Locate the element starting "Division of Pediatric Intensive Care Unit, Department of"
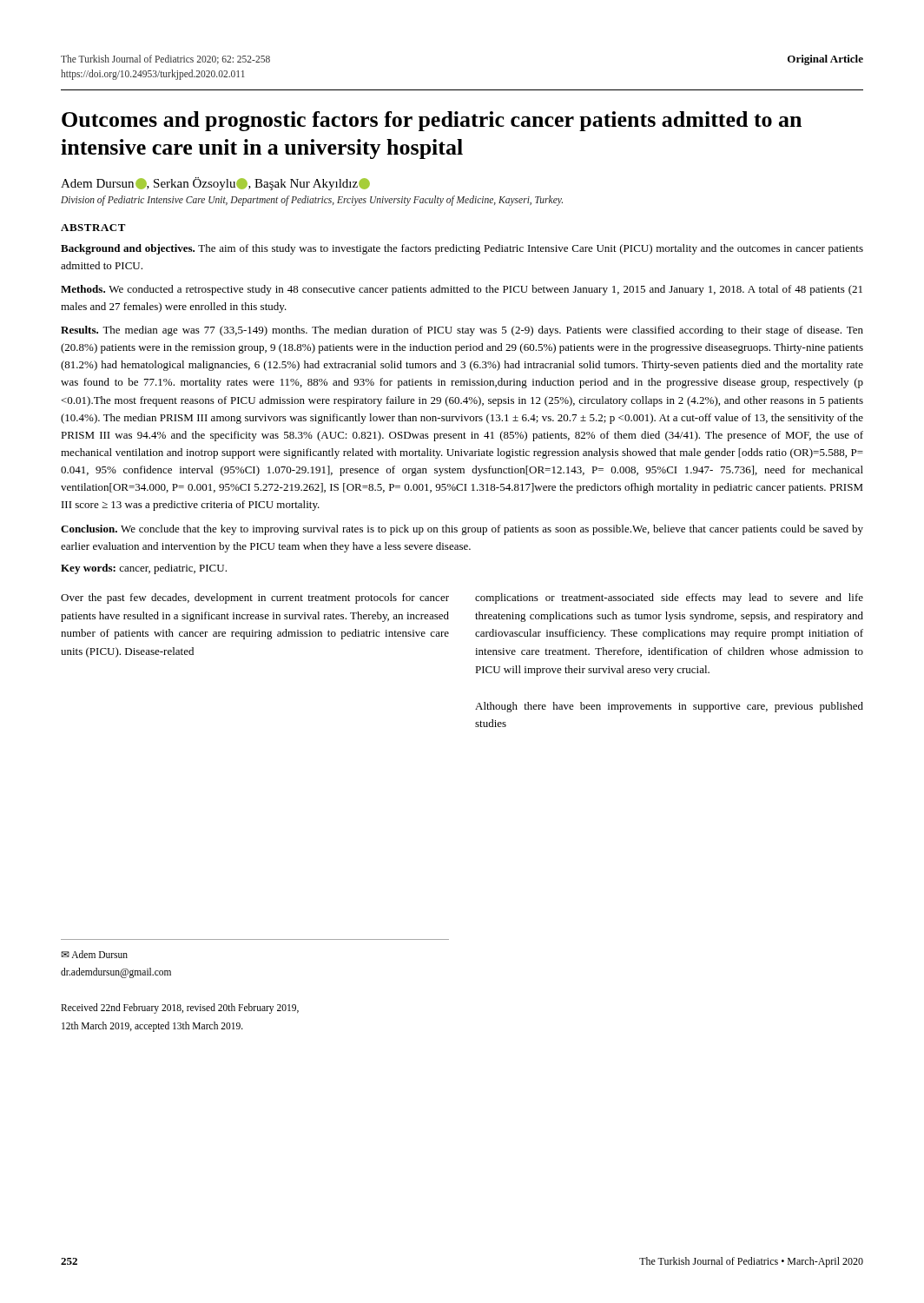This screenshot has width=924, height=1303. click(312, 199)
